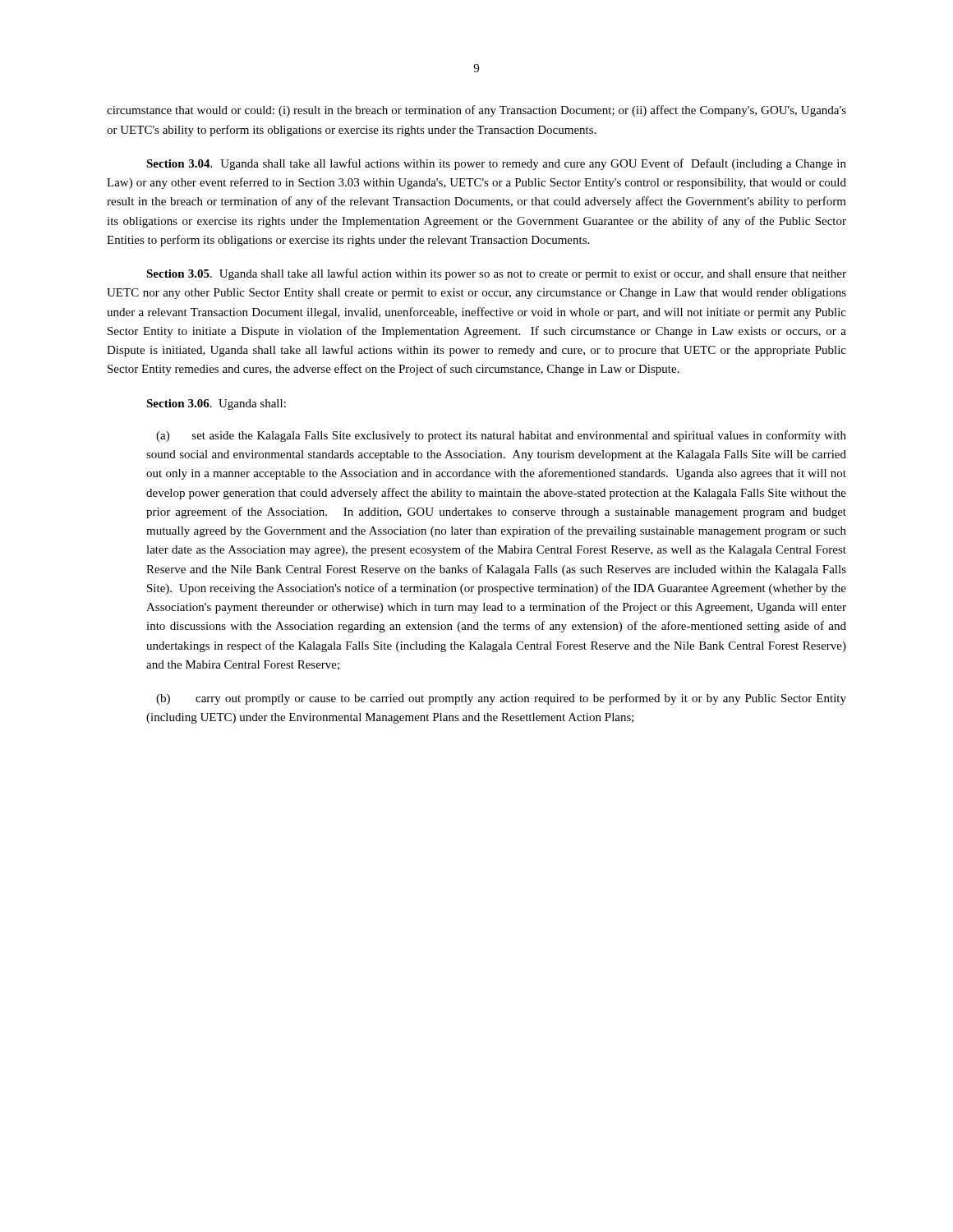Select the element starting "(a) set aside the"
The width and height of the screenshot is (953, 1232).
point(476,550)
